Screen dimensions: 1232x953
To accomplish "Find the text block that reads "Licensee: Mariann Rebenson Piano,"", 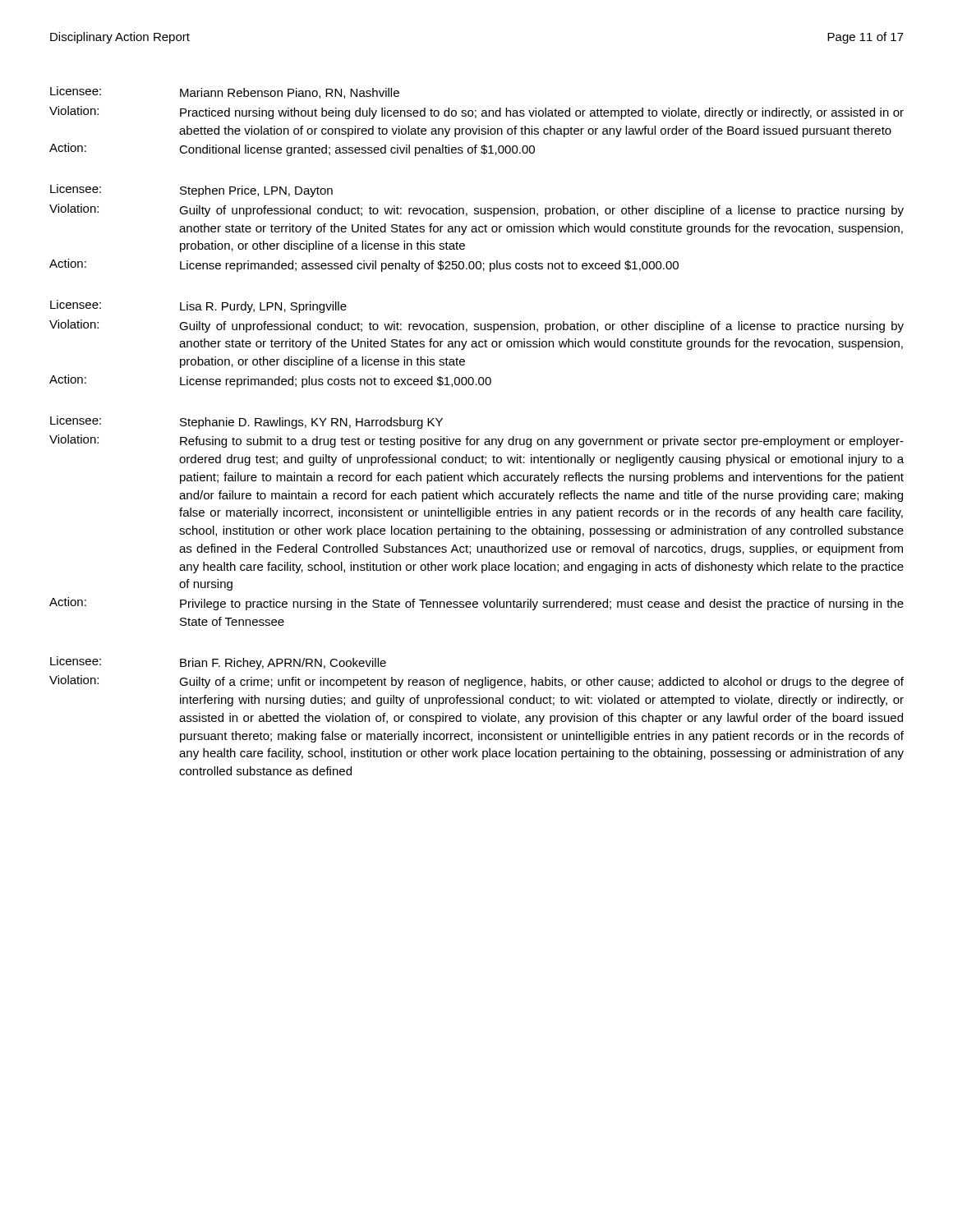I will 476,120.
